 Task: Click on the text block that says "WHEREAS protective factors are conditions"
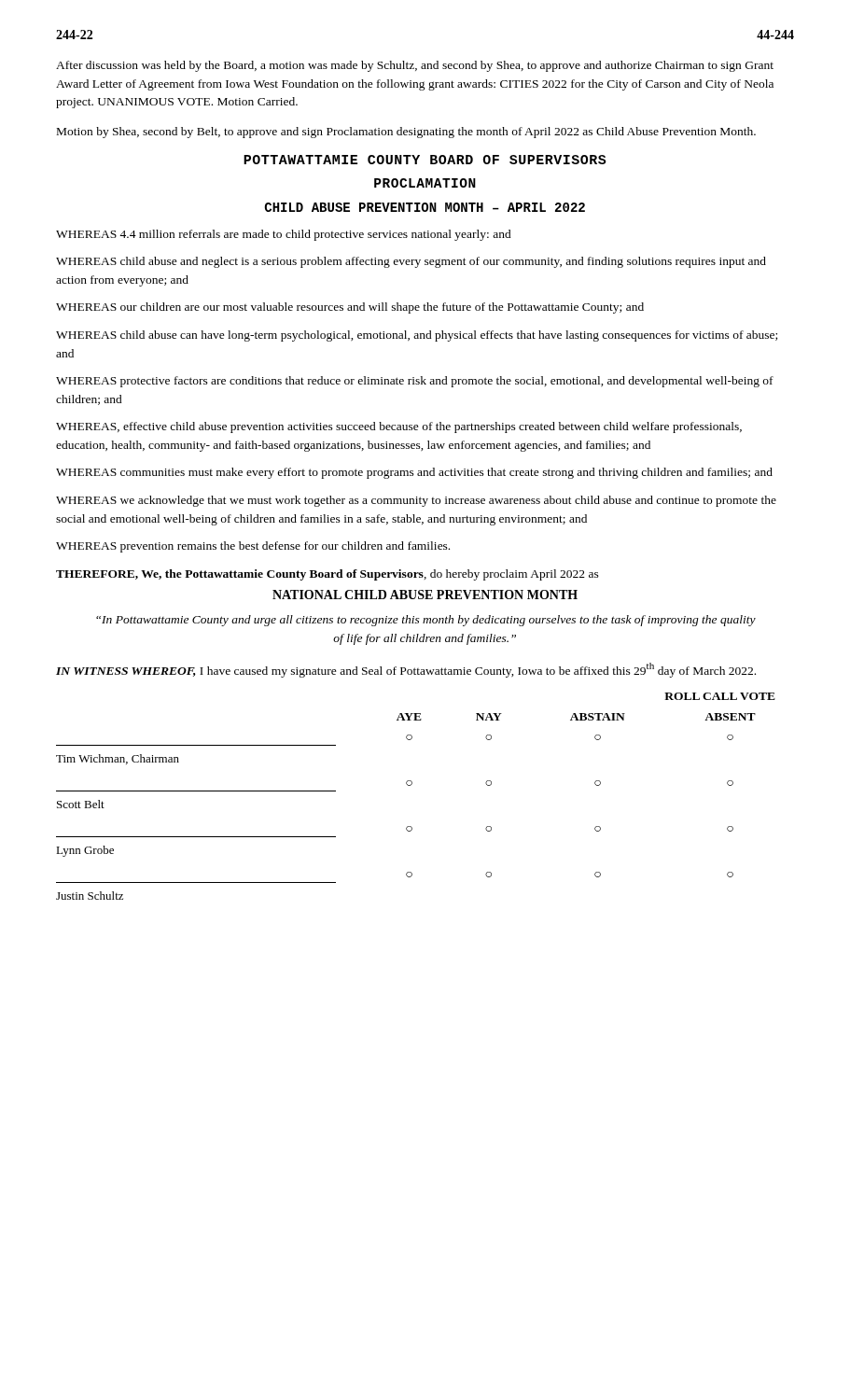coord(415,390)
